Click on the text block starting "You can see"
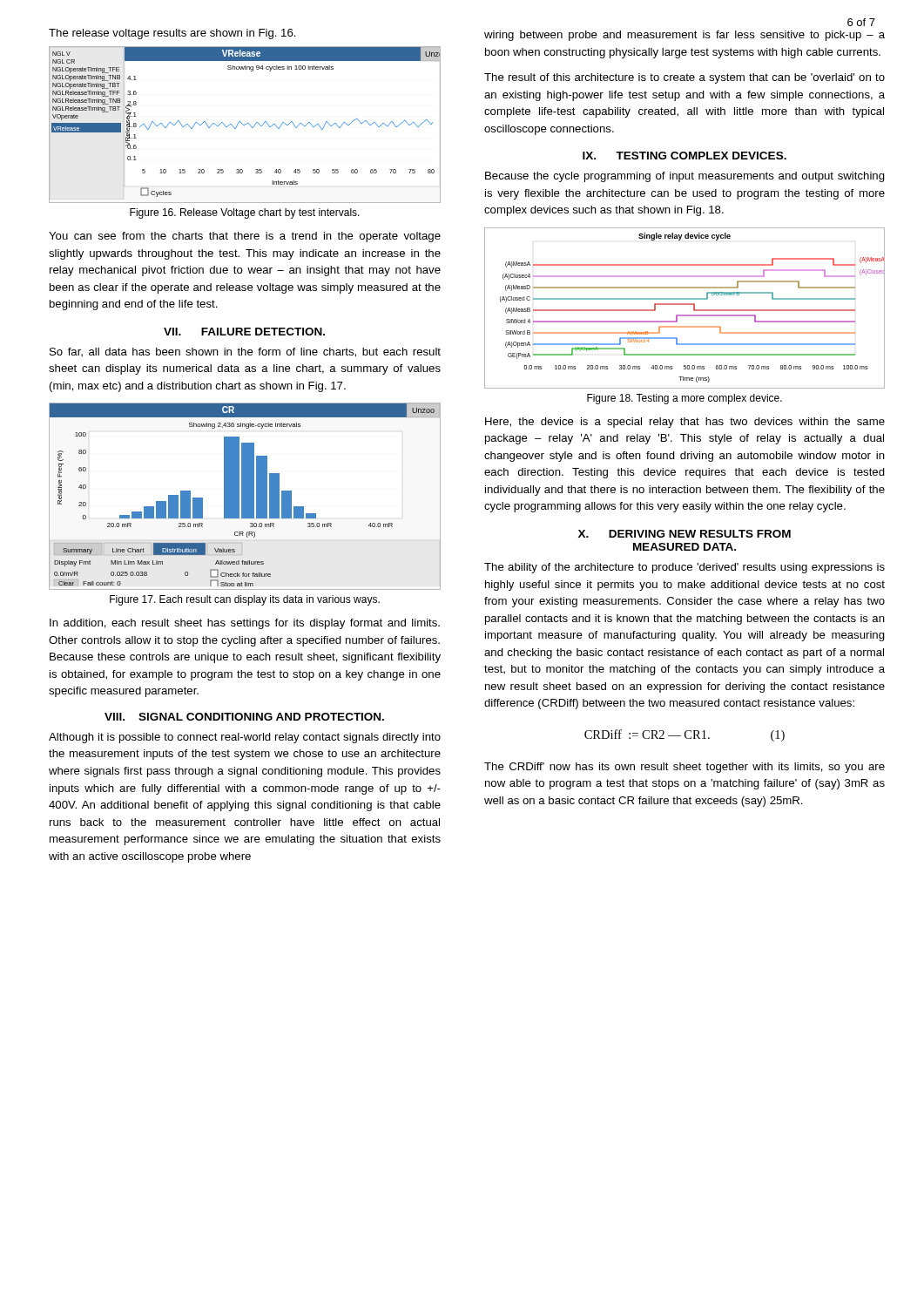Screen dimensions: 1307x924 [x=245, y=270]
